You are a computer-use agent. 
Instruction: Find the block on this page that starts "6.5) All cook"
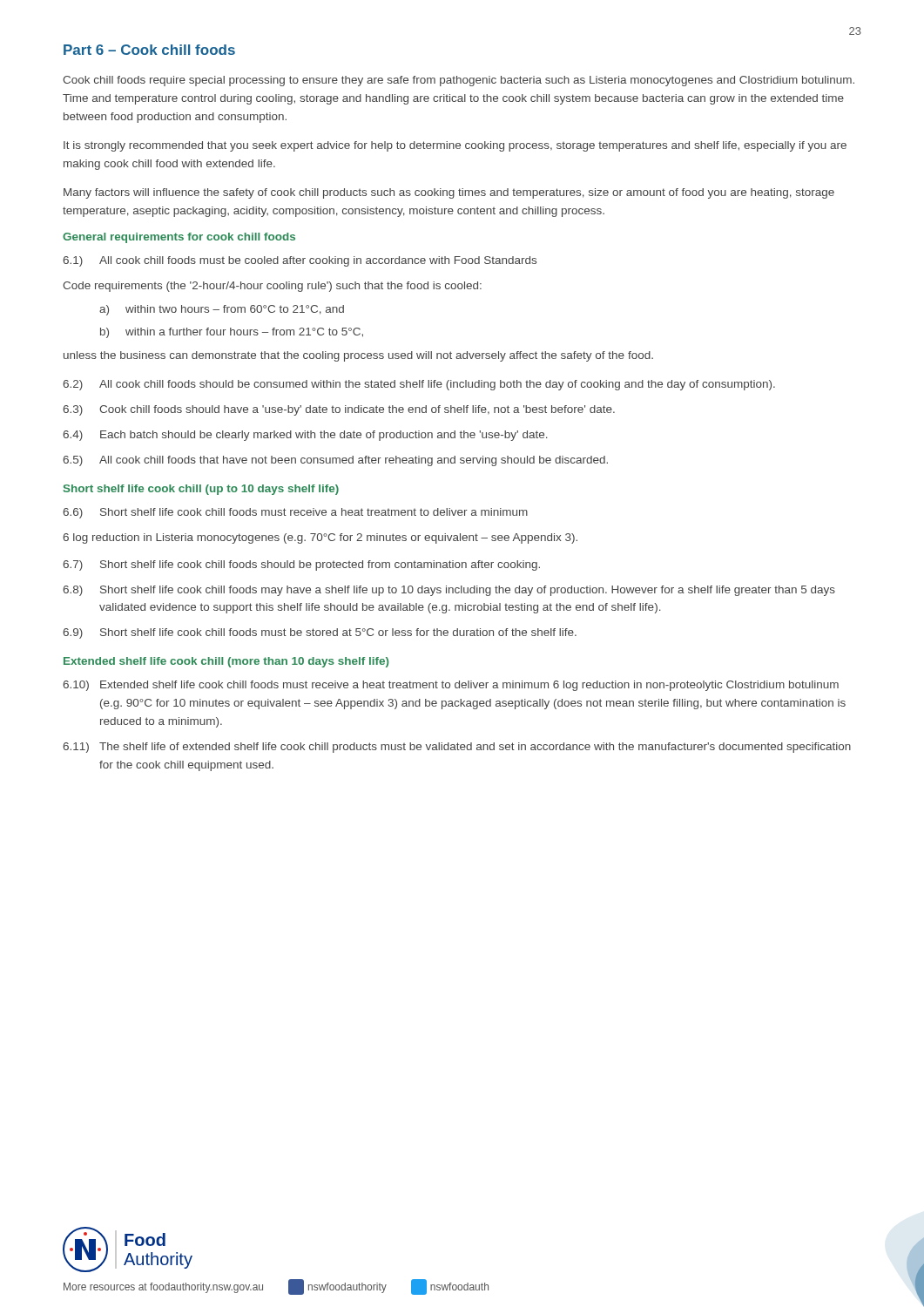coord(462,460)
